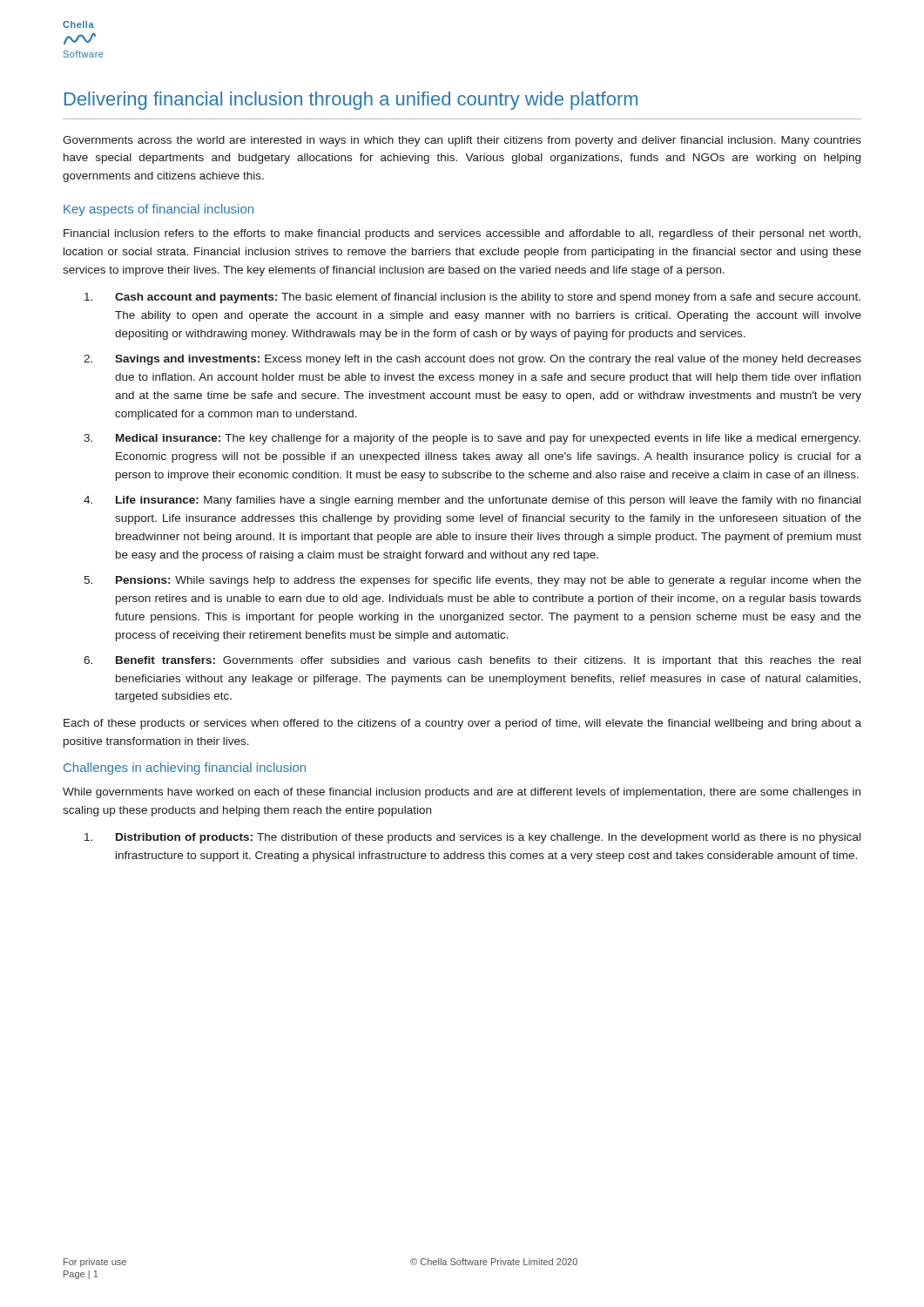Where is the passage that starts "5. Pensions: While savings help to address"?
This screenshot has width=924, height=1307.
(462, 608)
